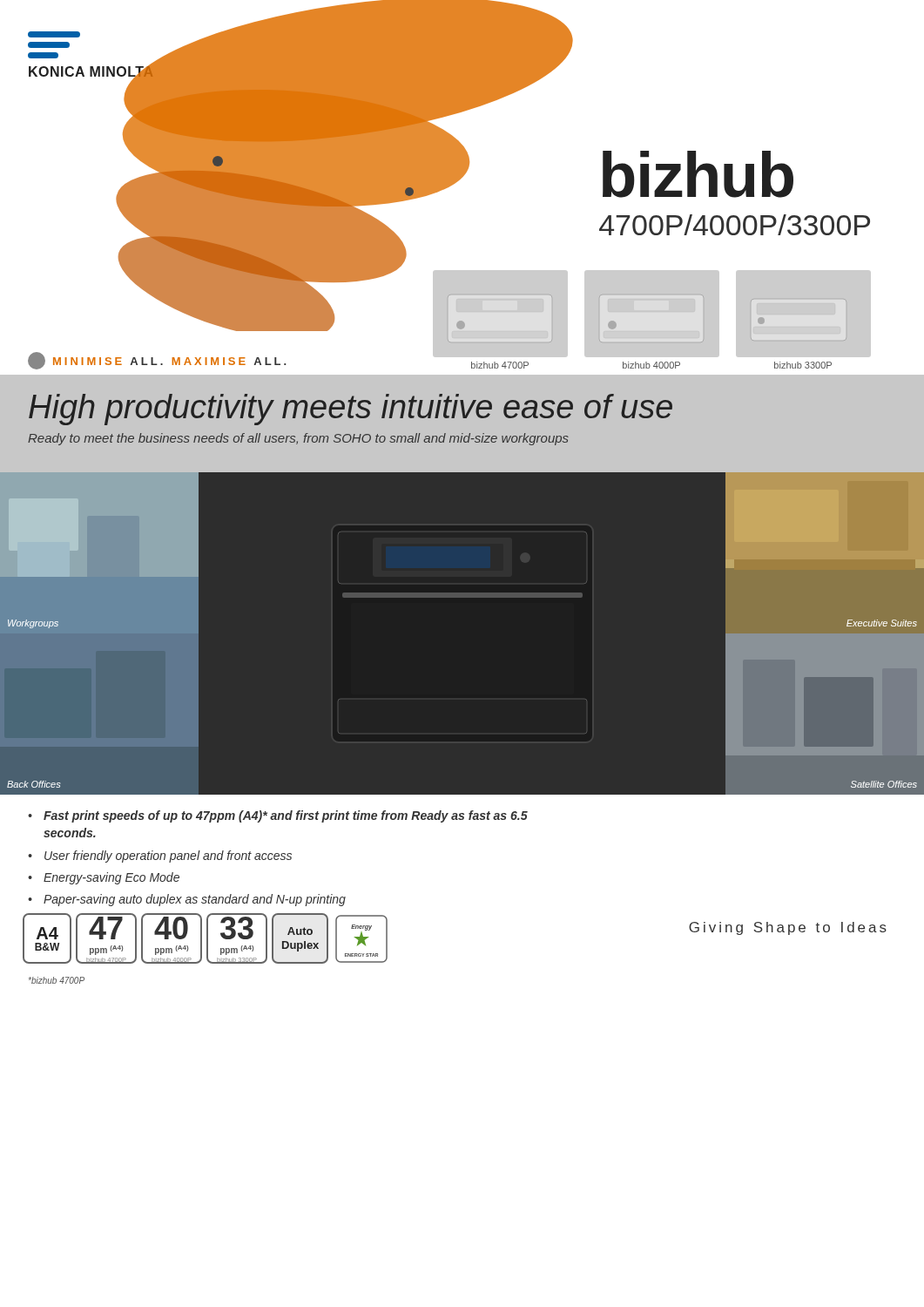Select the region starting "• Paper-saving auto"

point(187,900)
